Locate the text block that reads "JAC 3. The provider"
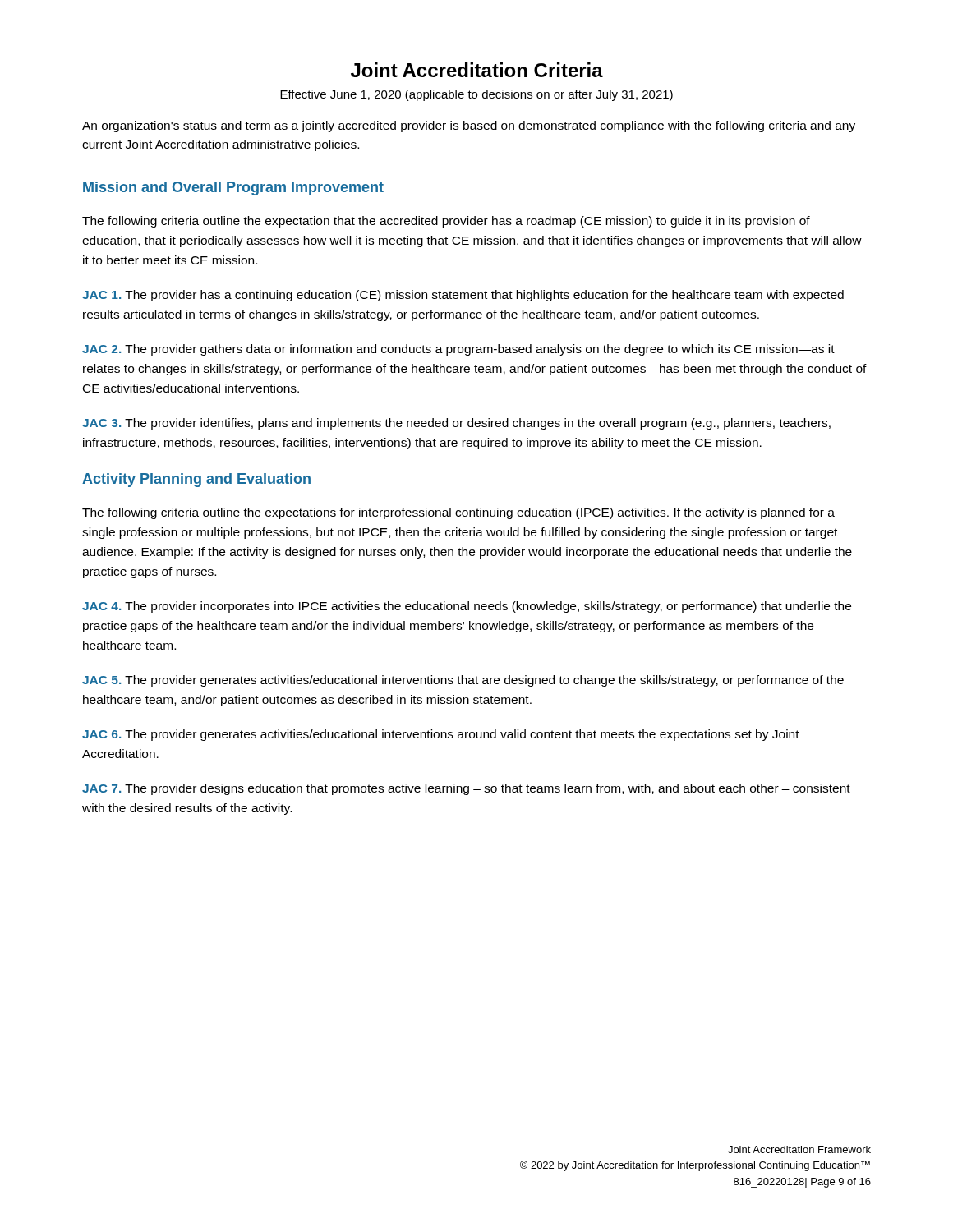Image resolution: width=953 pixels, height=1232 pixels. pyautogui.click(x=457, y=432)
